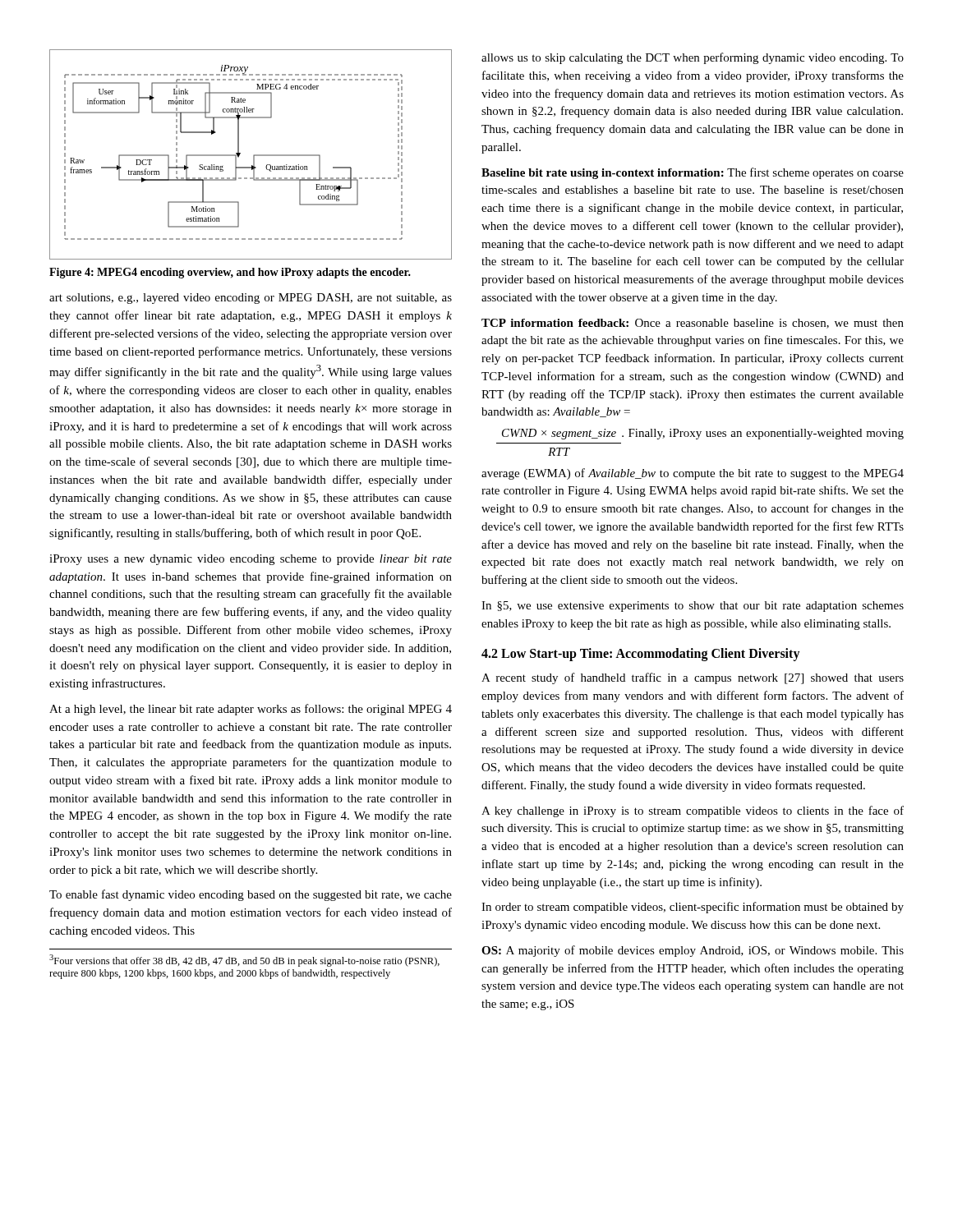Locate the footnote that says "3Four versions that offer"
The image size is (953, 1232).
[251, 964]
